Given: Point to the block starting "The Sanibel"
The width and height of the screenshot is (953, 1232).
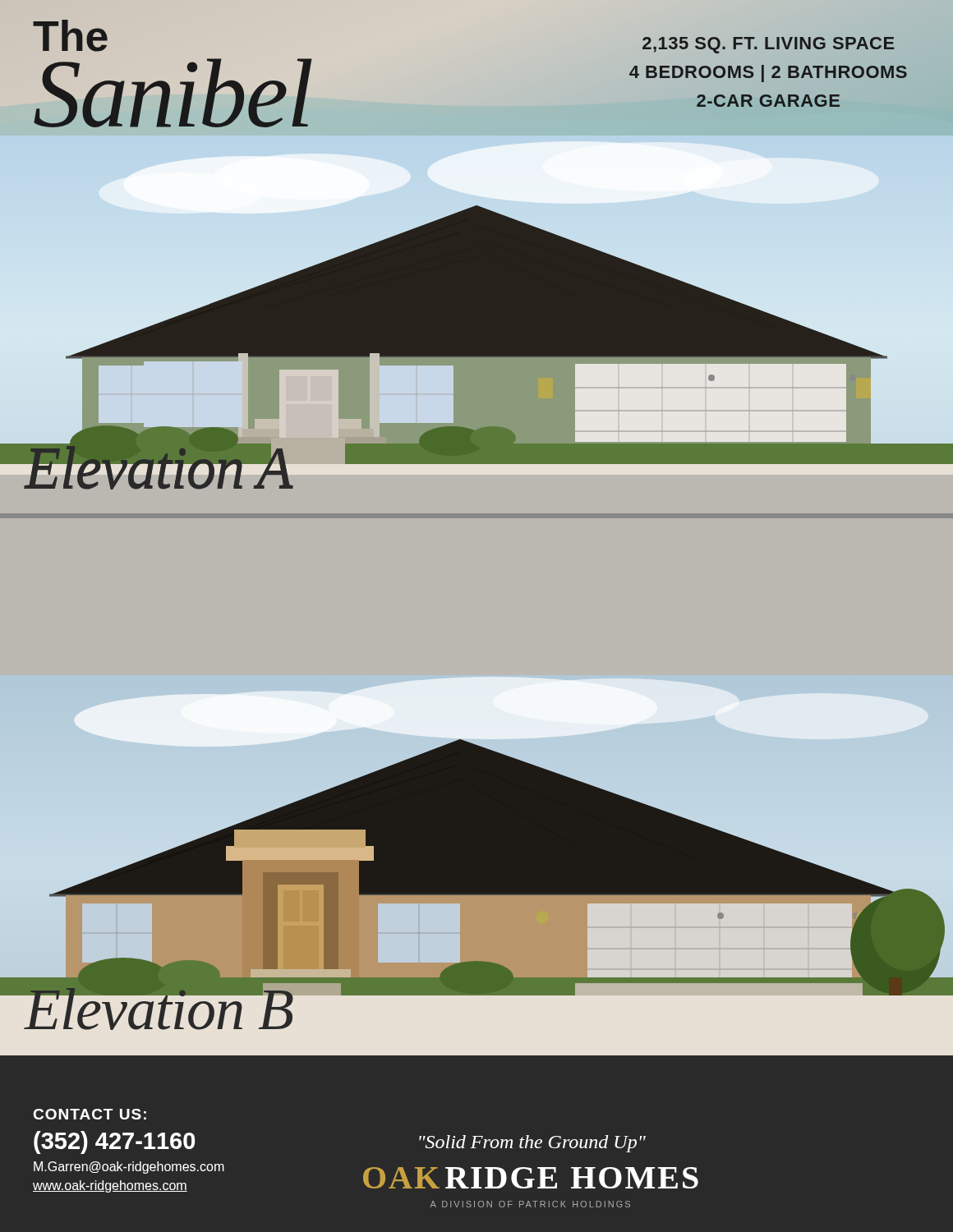Looking at the screenshot, I should [172, 76].
